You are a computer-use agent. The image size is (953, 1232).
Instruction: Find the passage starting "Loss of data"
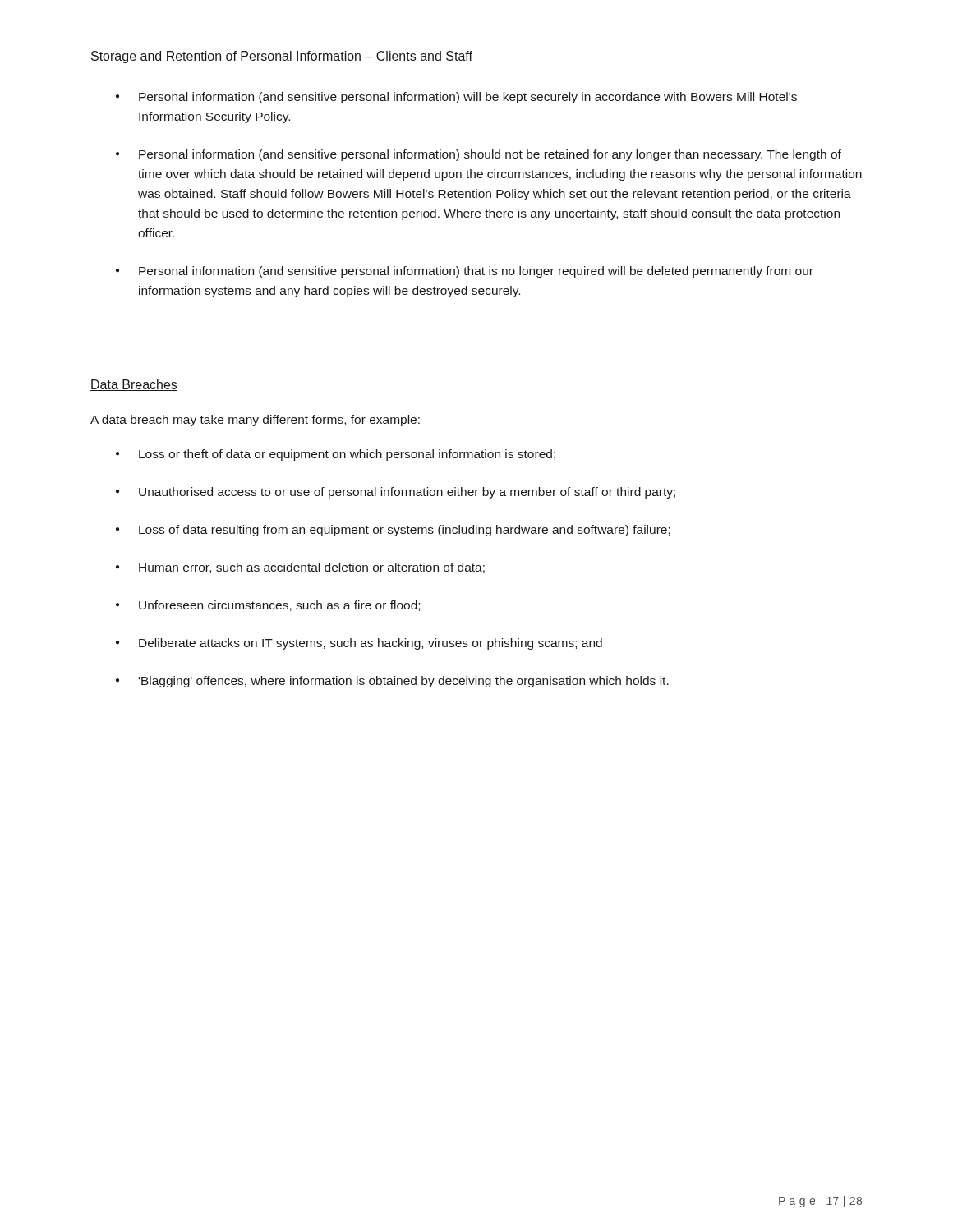405,529
